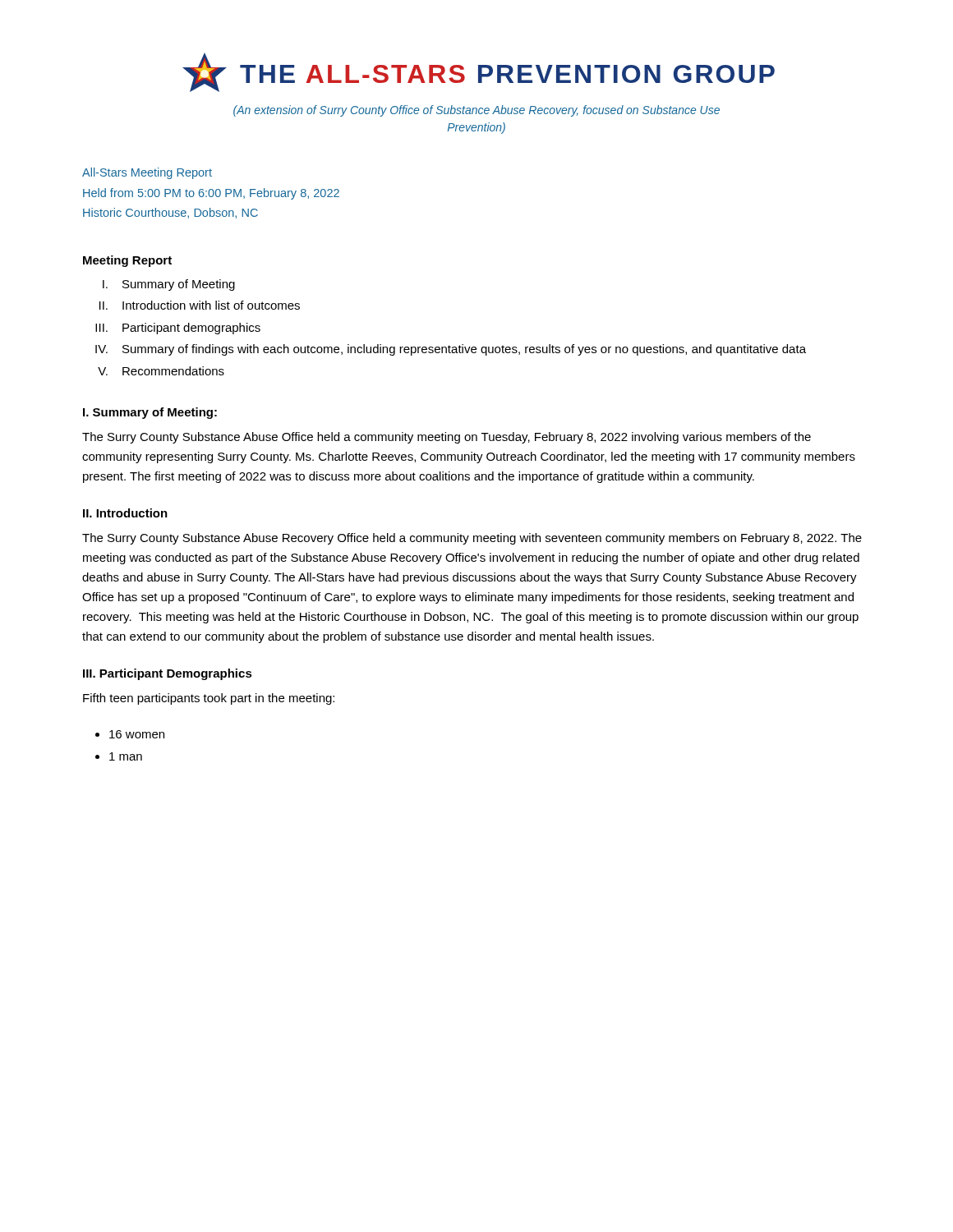Where is the passage that starts "All-Stars Meeting Report Held"?
This screenshot has height=1232, width=953.
point(211,193)
